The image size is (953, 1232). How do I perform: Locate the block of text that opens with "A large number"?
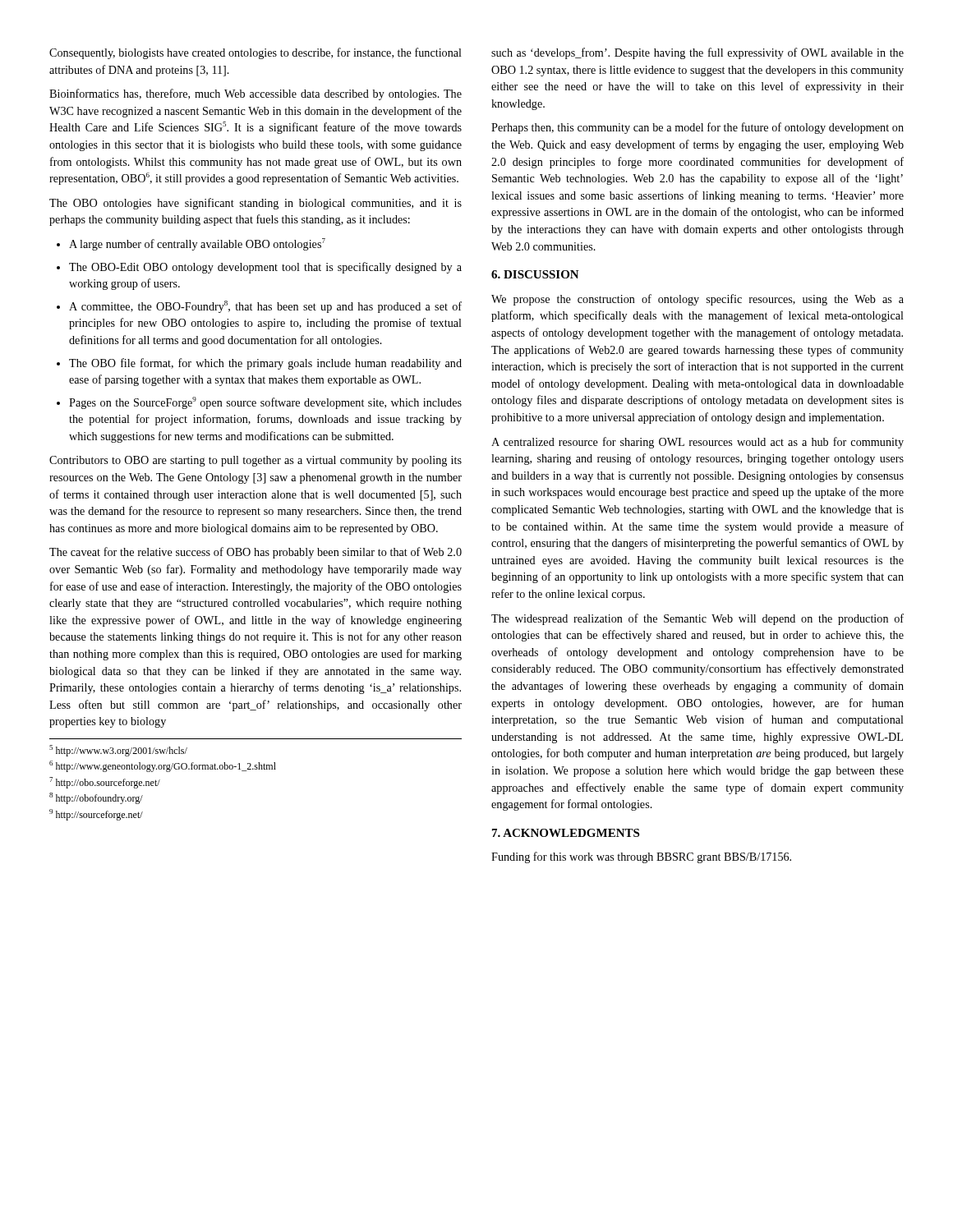pos(197,244)
